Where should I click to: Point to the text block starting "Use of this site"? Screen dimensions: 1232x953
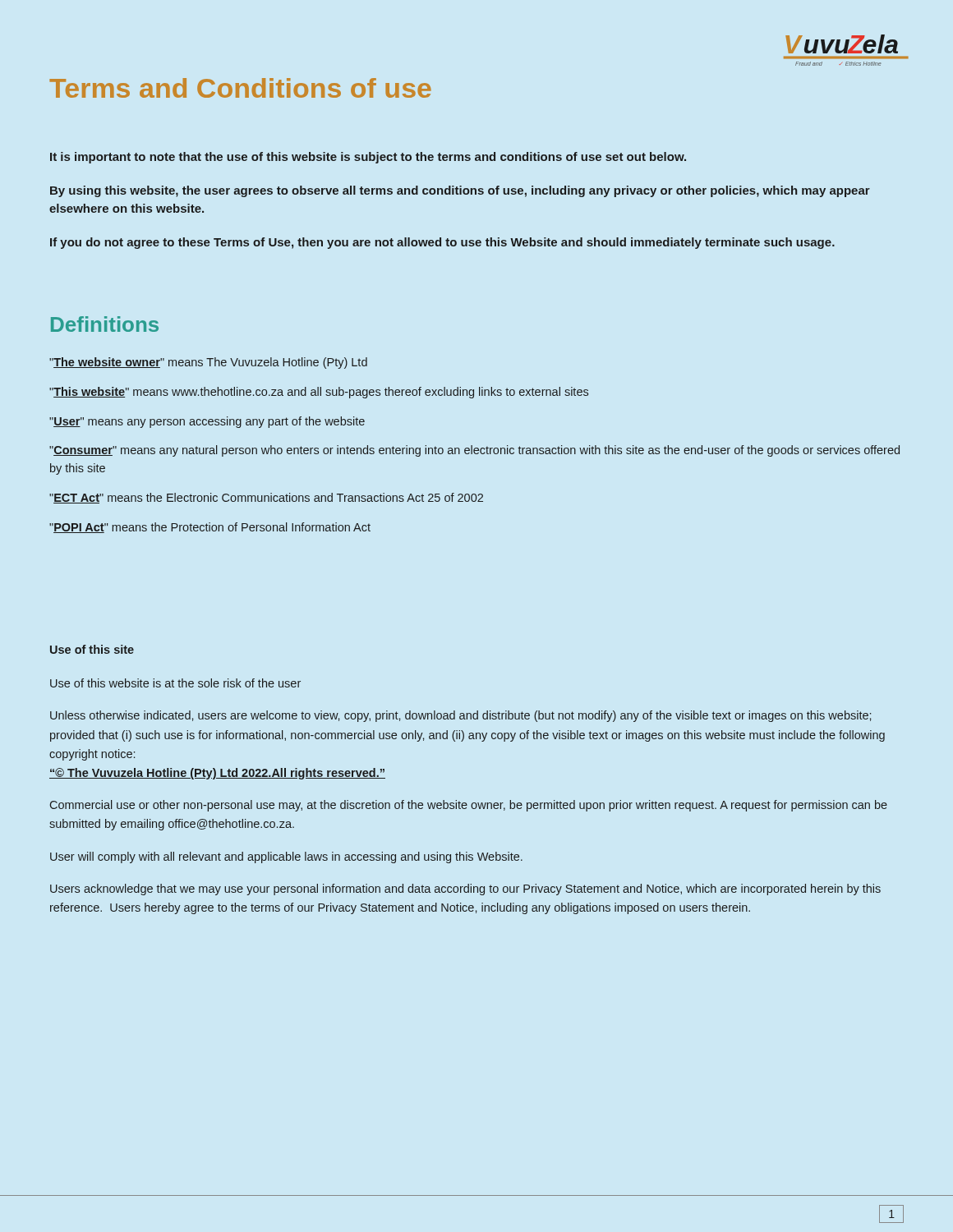click(92, 649)
